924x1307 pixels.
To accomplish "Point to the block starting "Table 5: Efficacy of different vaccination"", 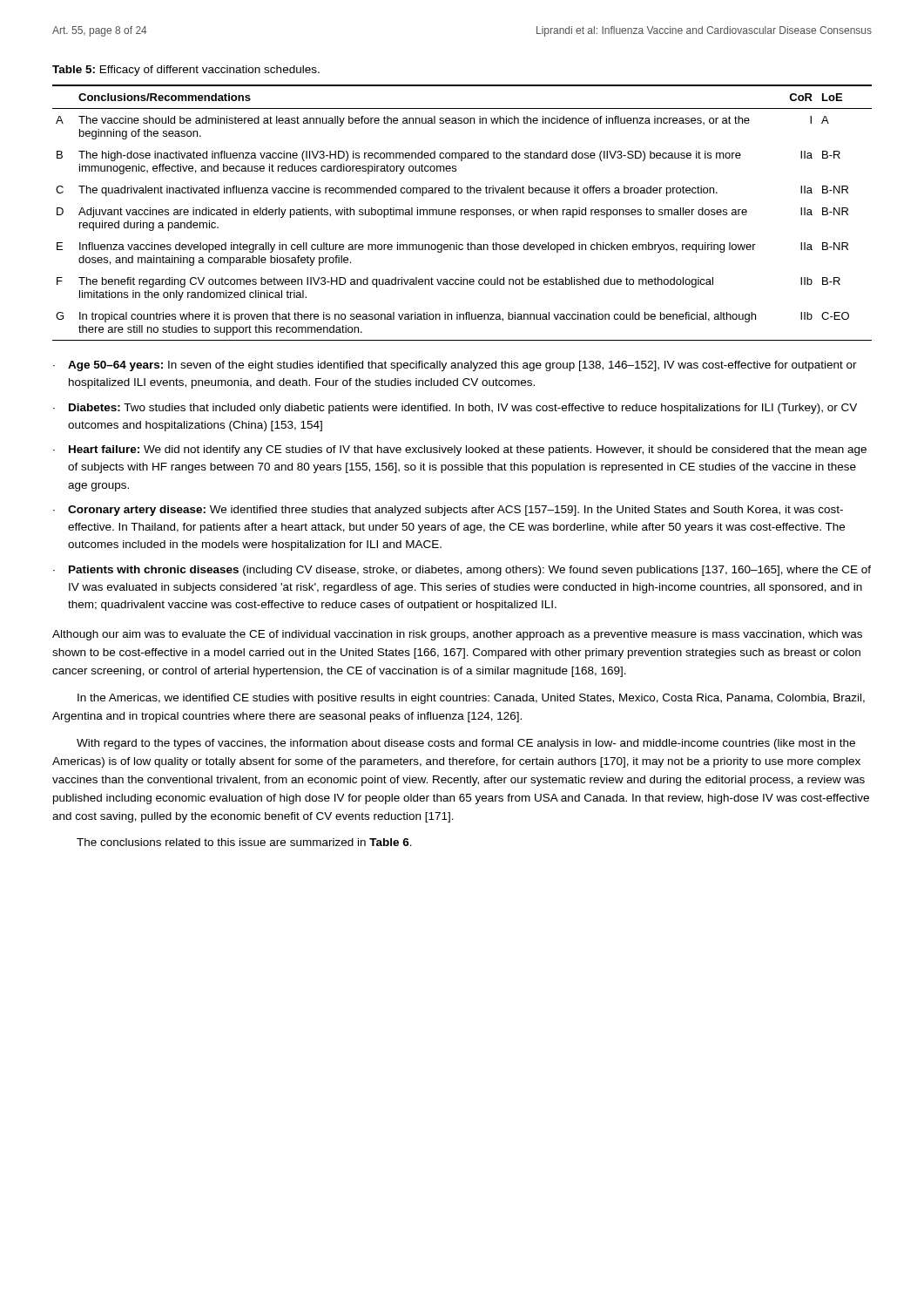I will click(x=186, y=69).
